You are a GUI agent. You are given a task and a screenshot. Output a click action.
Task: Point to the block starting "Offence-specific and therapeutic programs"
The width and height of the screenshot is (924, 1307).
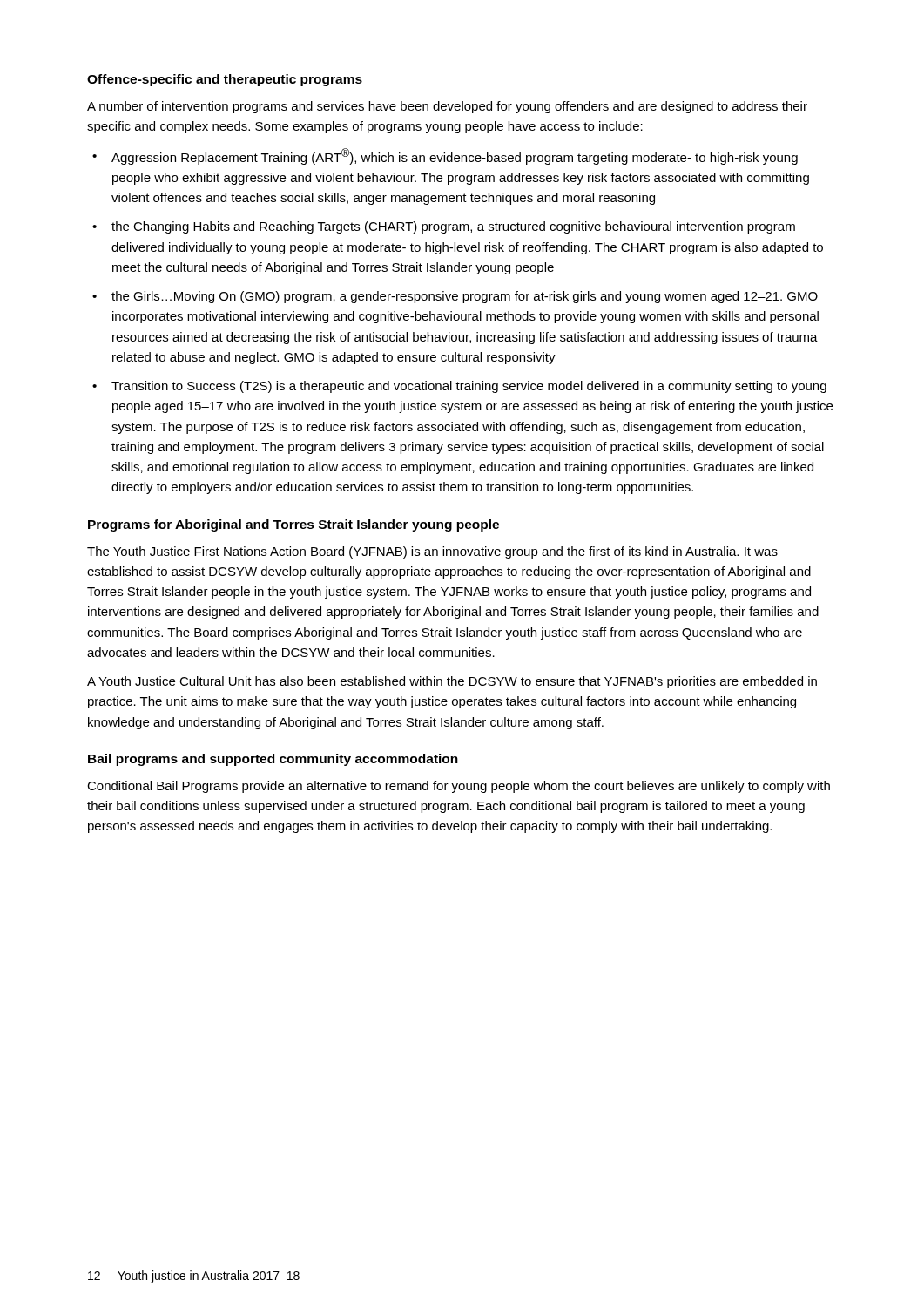click(225, 79)
